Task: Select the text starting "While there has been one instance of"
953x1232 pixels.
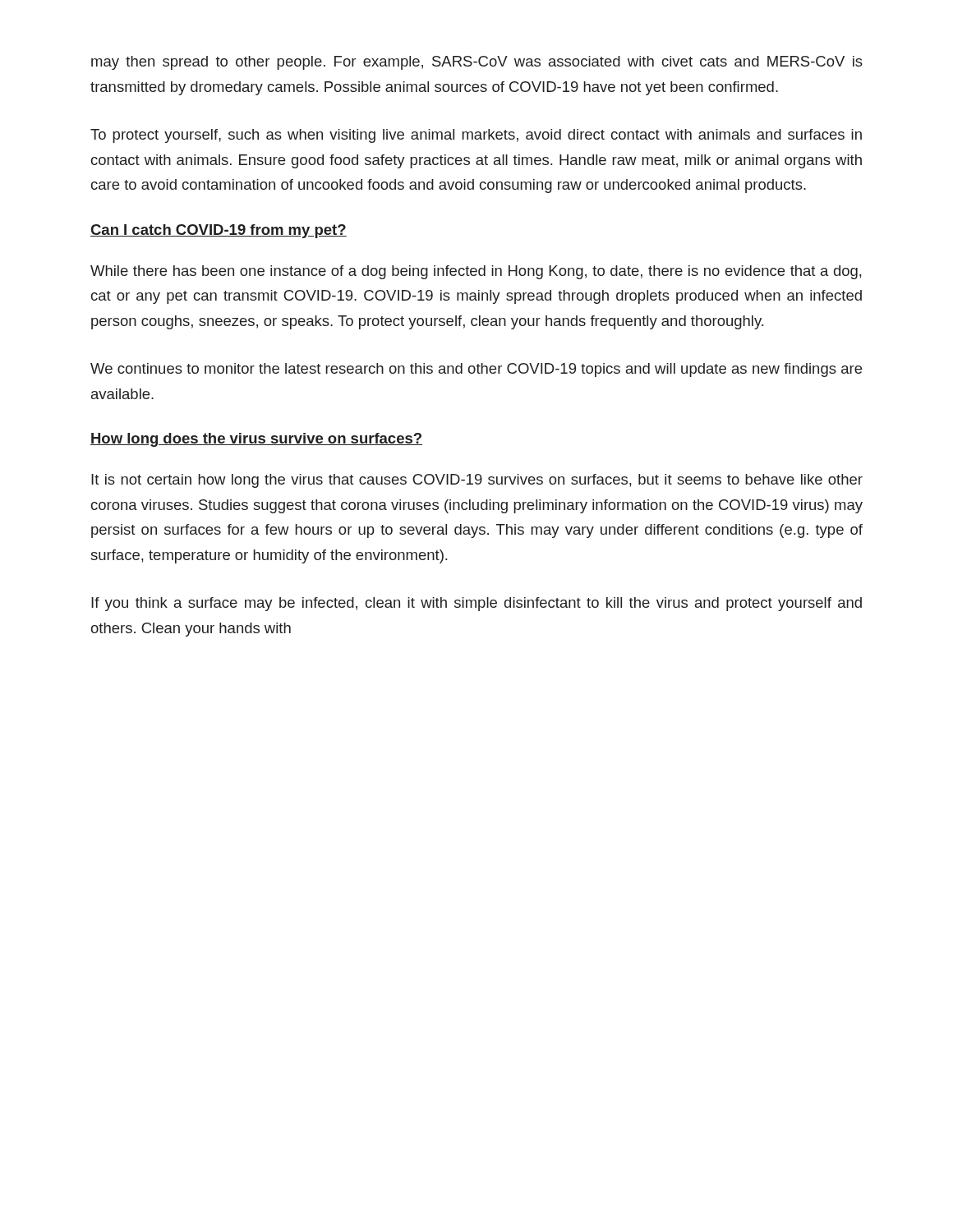Action: 476,295
